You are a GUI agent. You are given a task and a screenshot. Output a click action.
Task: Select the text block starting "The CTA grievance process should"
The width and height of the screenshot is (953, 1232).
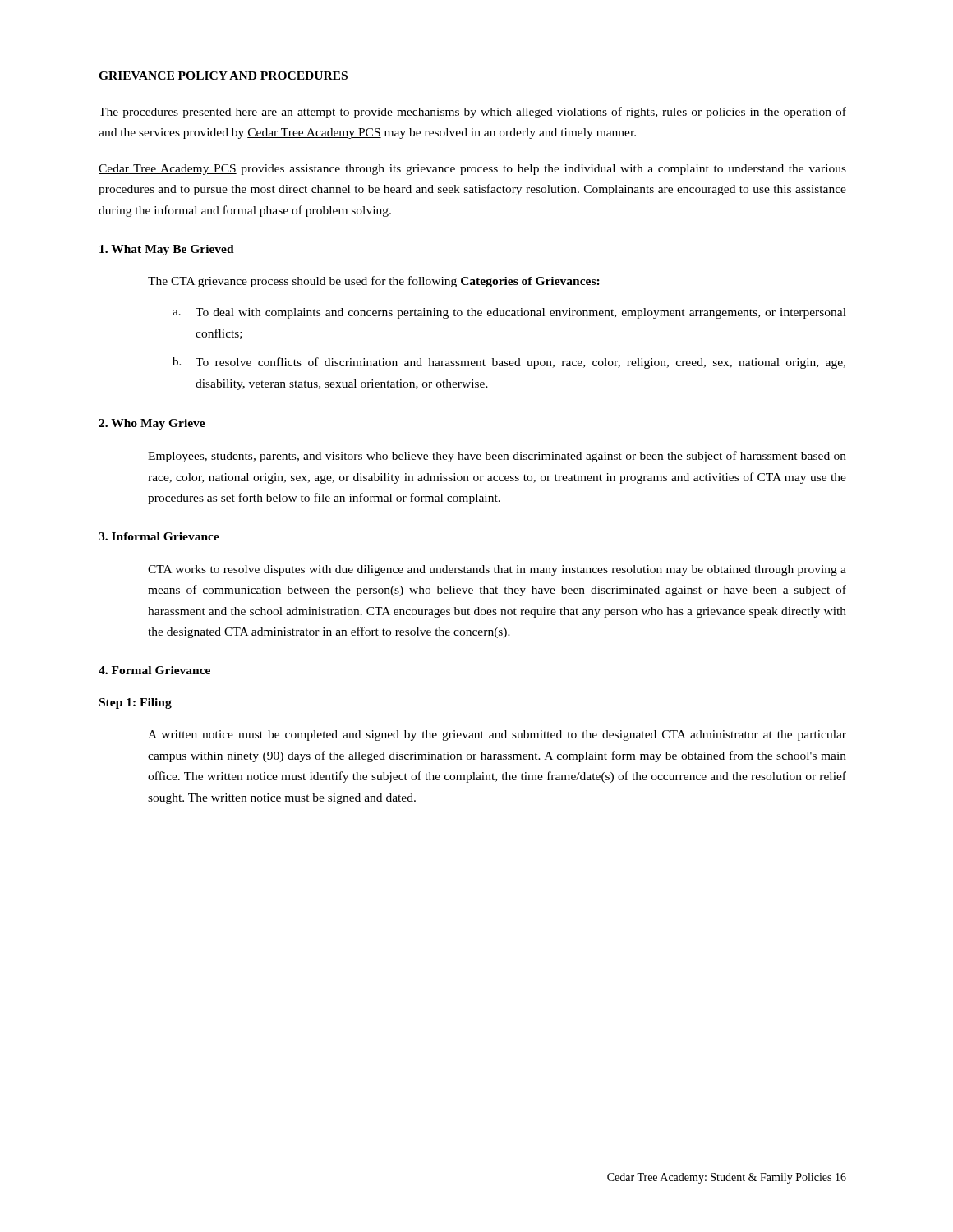click(x=374, y=281)
